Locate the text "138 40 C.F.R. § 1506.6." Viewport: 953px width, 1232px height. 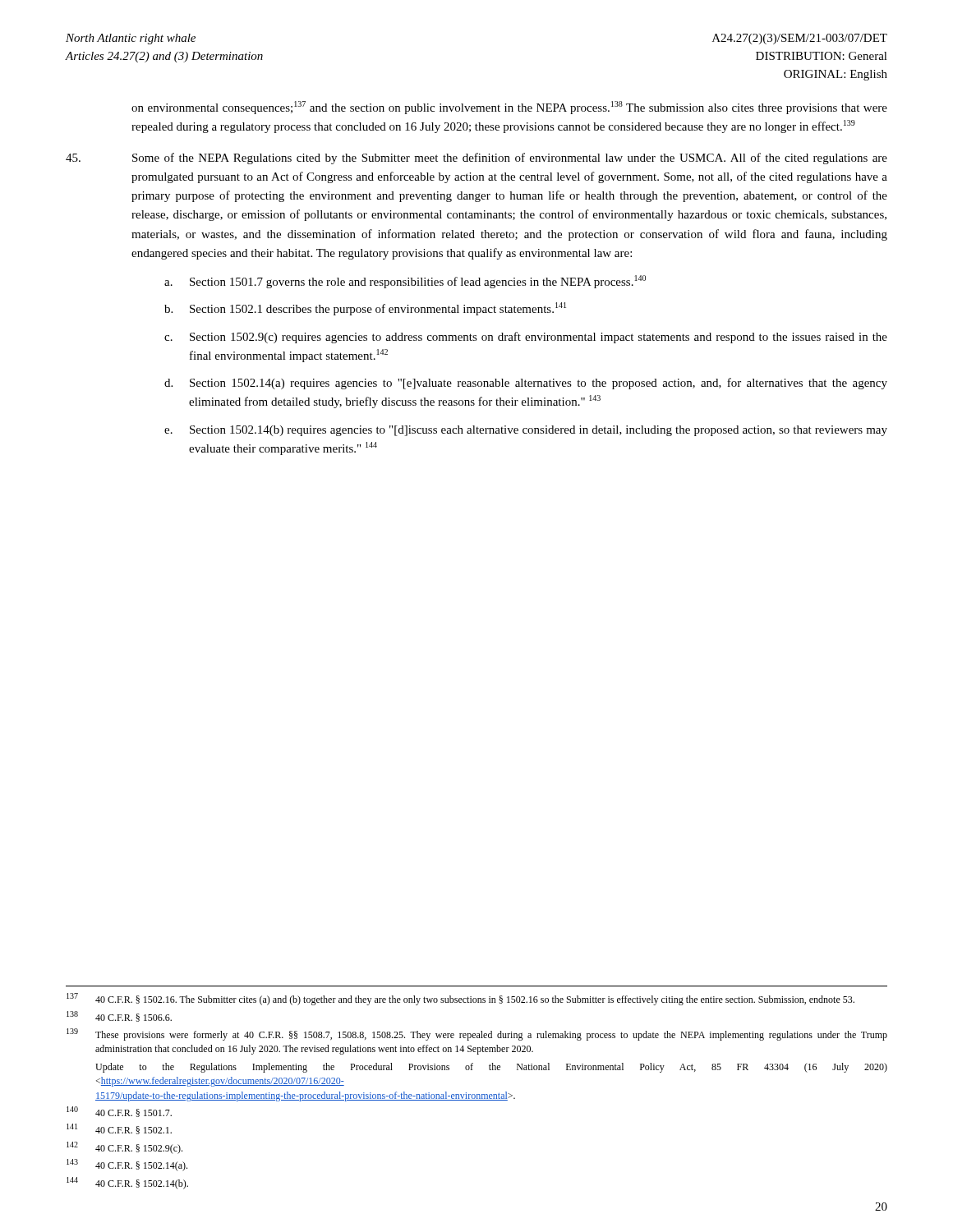click(x=119, y=1016)
